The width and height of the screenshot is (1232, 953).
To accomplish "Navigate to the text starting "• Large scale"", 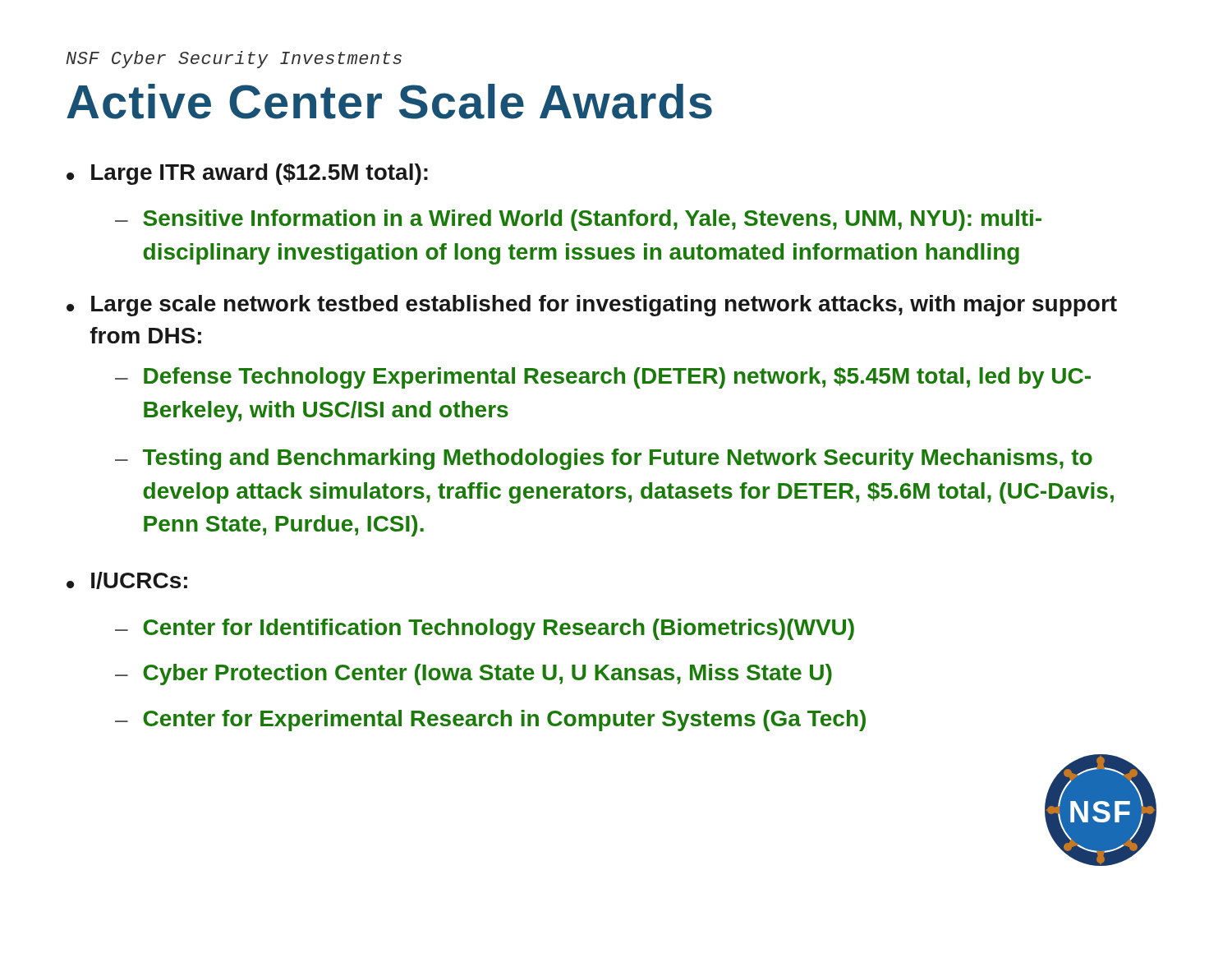I will tap(616, 319).
